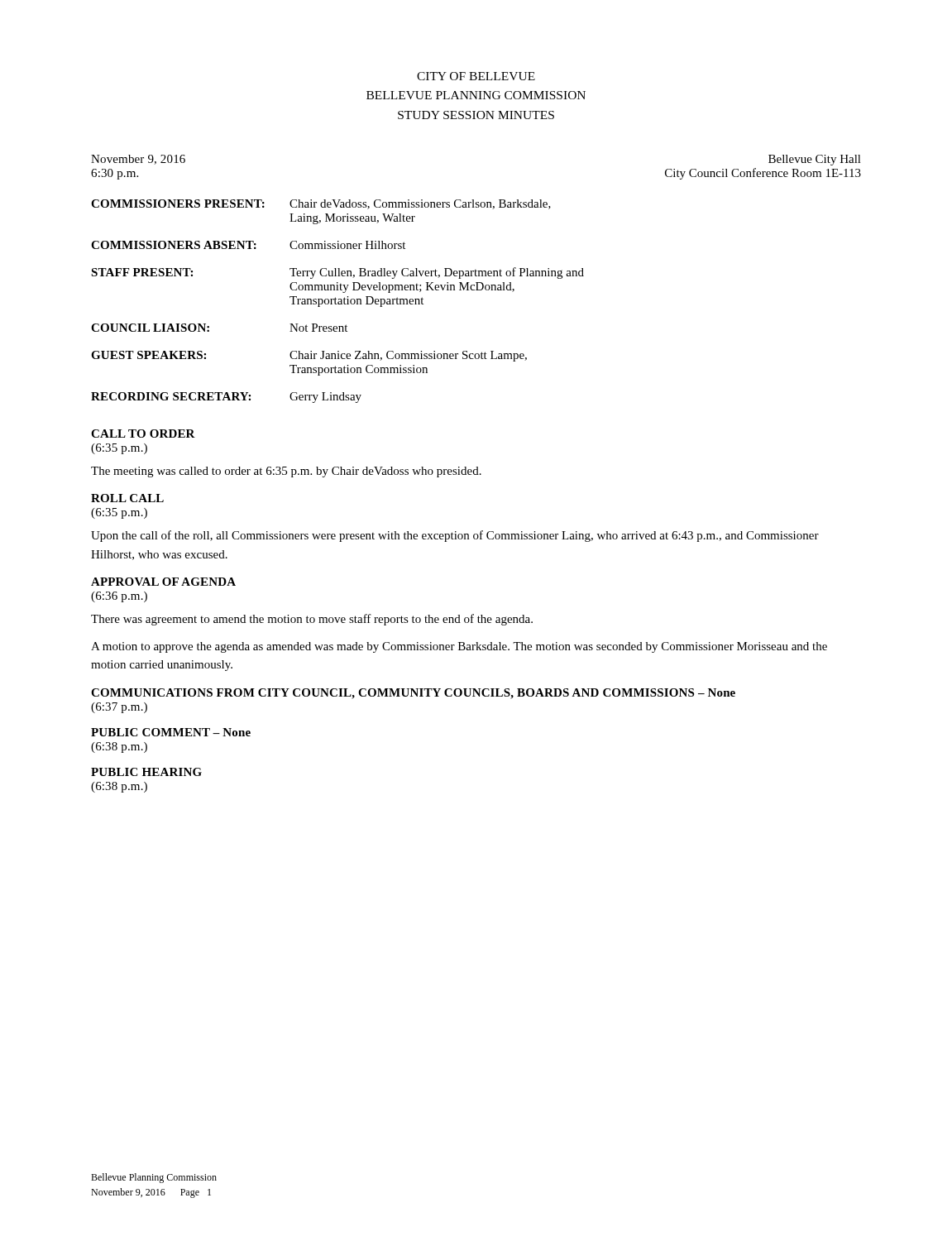
Task: Select the table that reads "Not Present"
Action: (x=476, y=278)
